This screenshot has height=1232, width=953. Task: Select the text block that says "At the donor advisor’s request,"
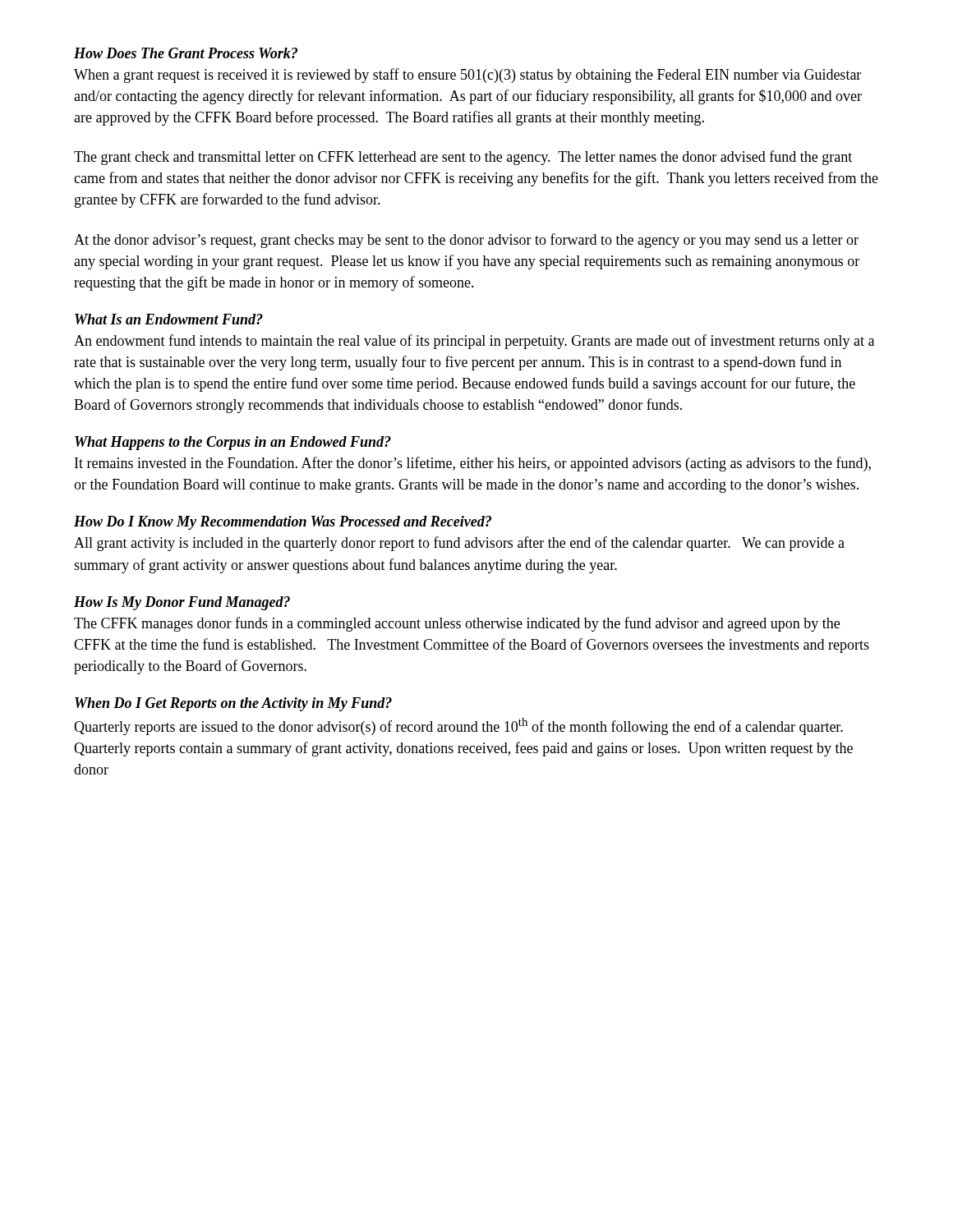click(467, 261)
